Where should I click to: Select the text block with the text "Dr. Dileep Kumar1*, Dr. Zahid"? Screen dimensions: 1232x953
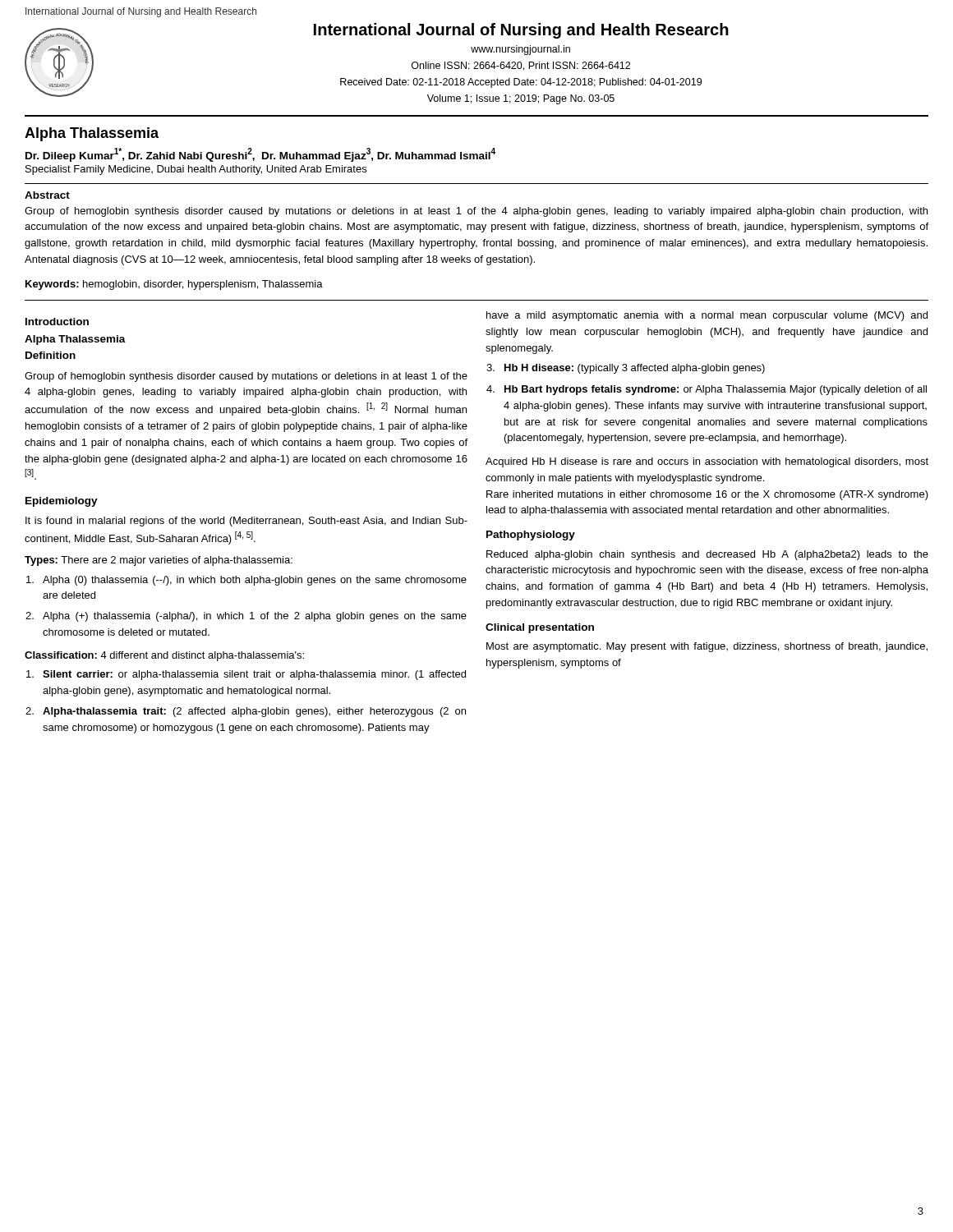pos(260,154)
